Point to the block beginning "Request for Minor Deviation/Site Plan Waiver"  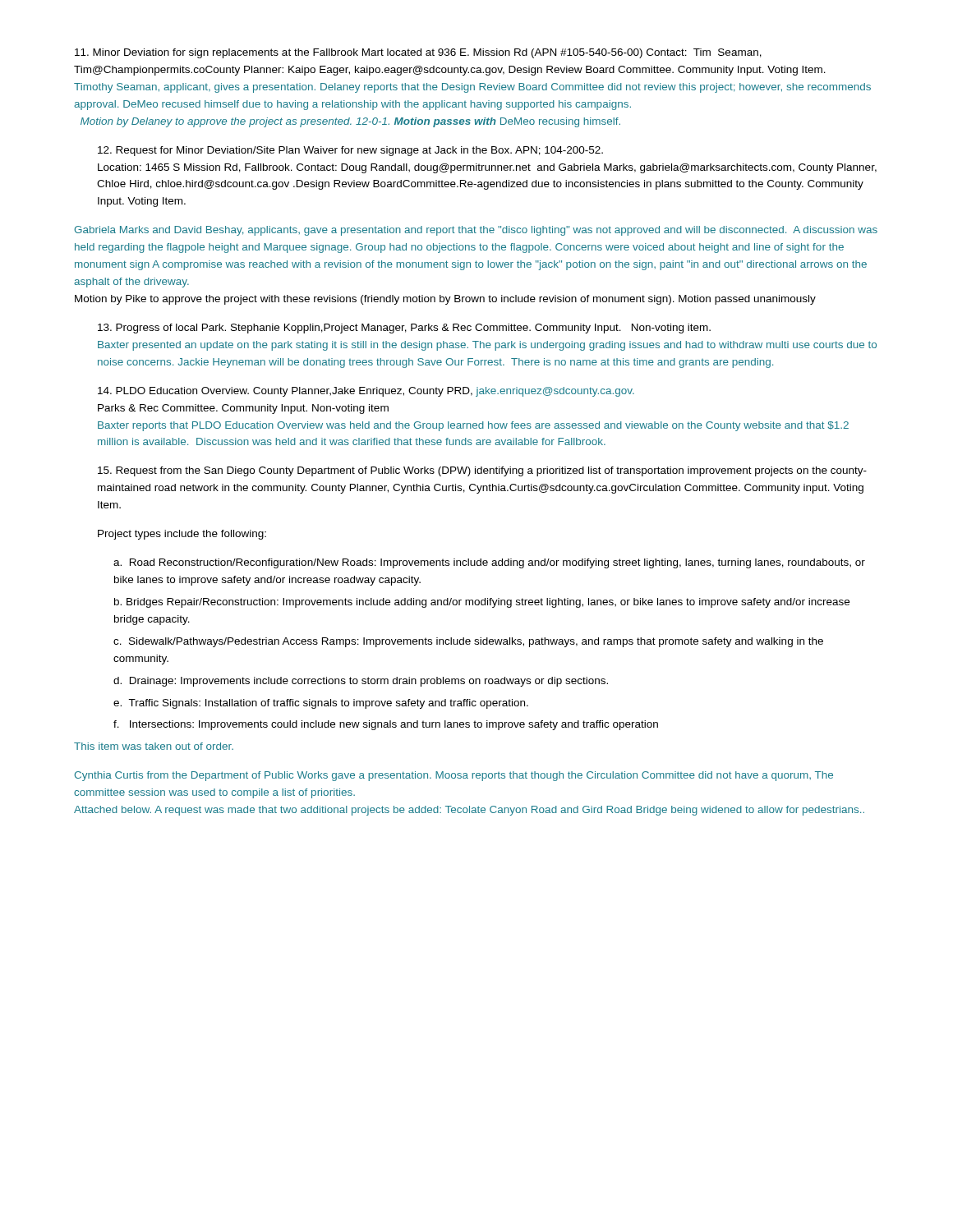pyautogui.click(x=487, y=175)
